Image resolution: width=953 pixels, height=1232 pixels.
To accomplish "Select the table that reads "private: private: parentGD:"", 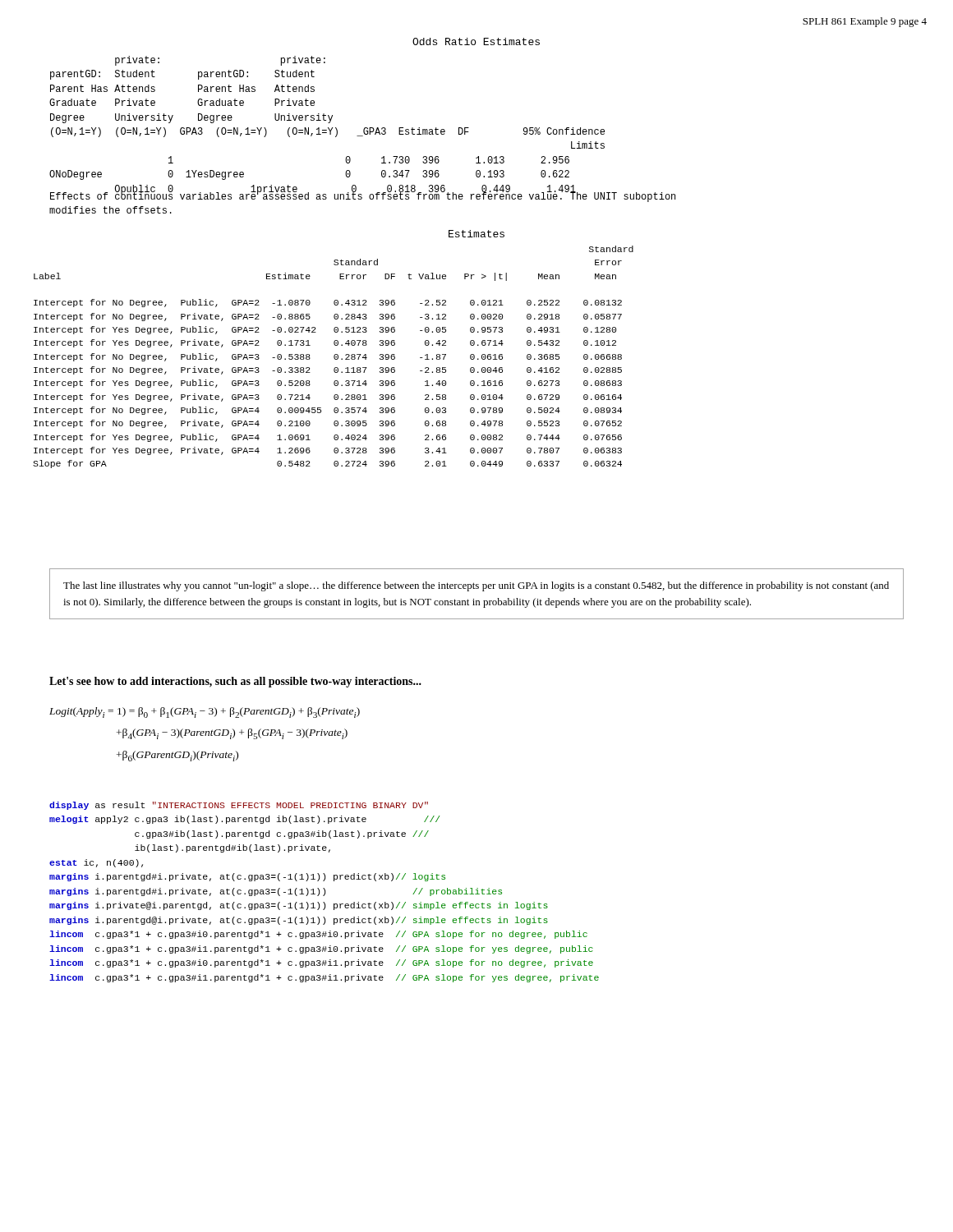I will pos(476,126).
